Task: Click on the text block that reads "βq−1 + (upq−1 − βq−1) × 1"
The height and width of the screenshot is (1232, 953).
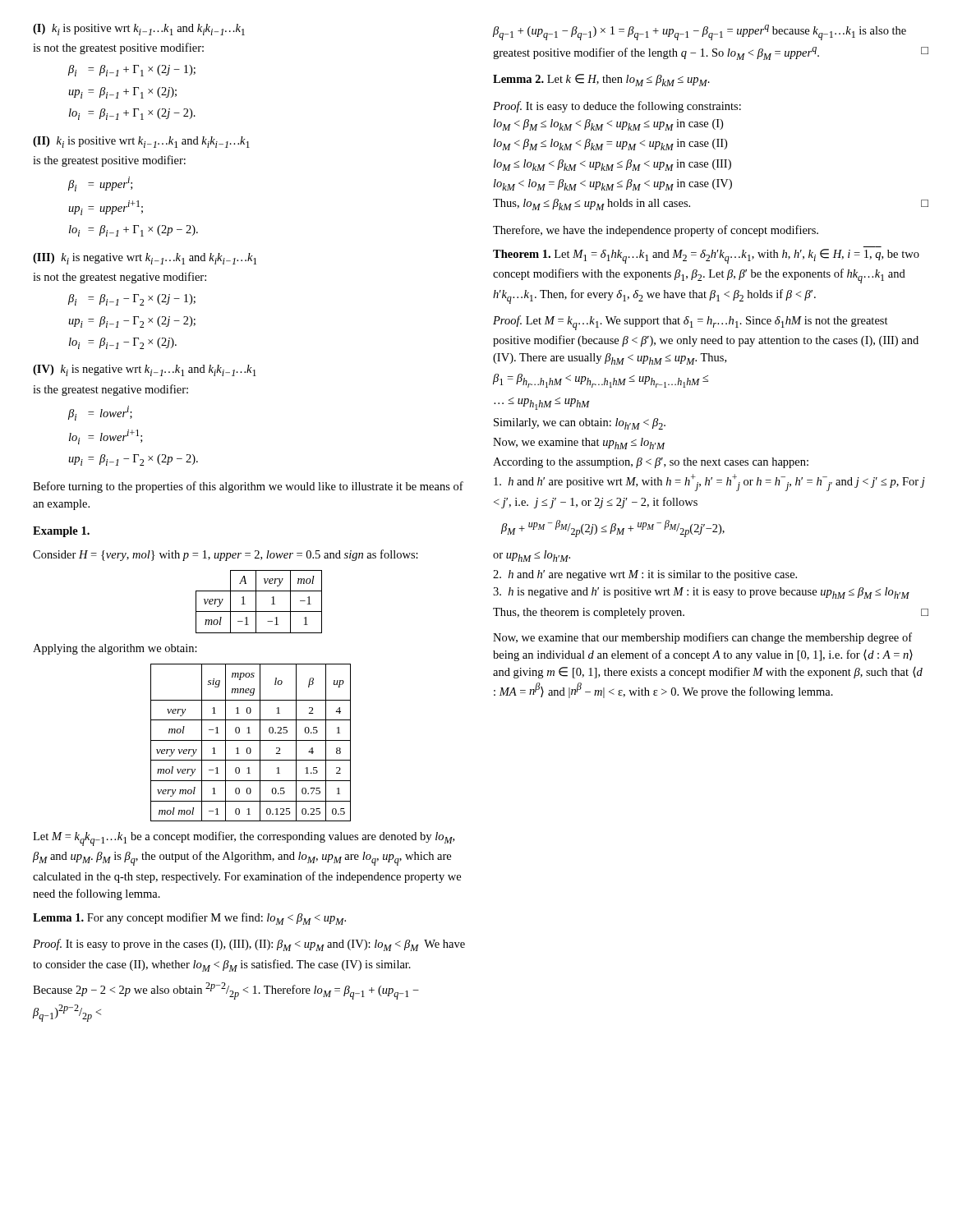Action: 711,42
